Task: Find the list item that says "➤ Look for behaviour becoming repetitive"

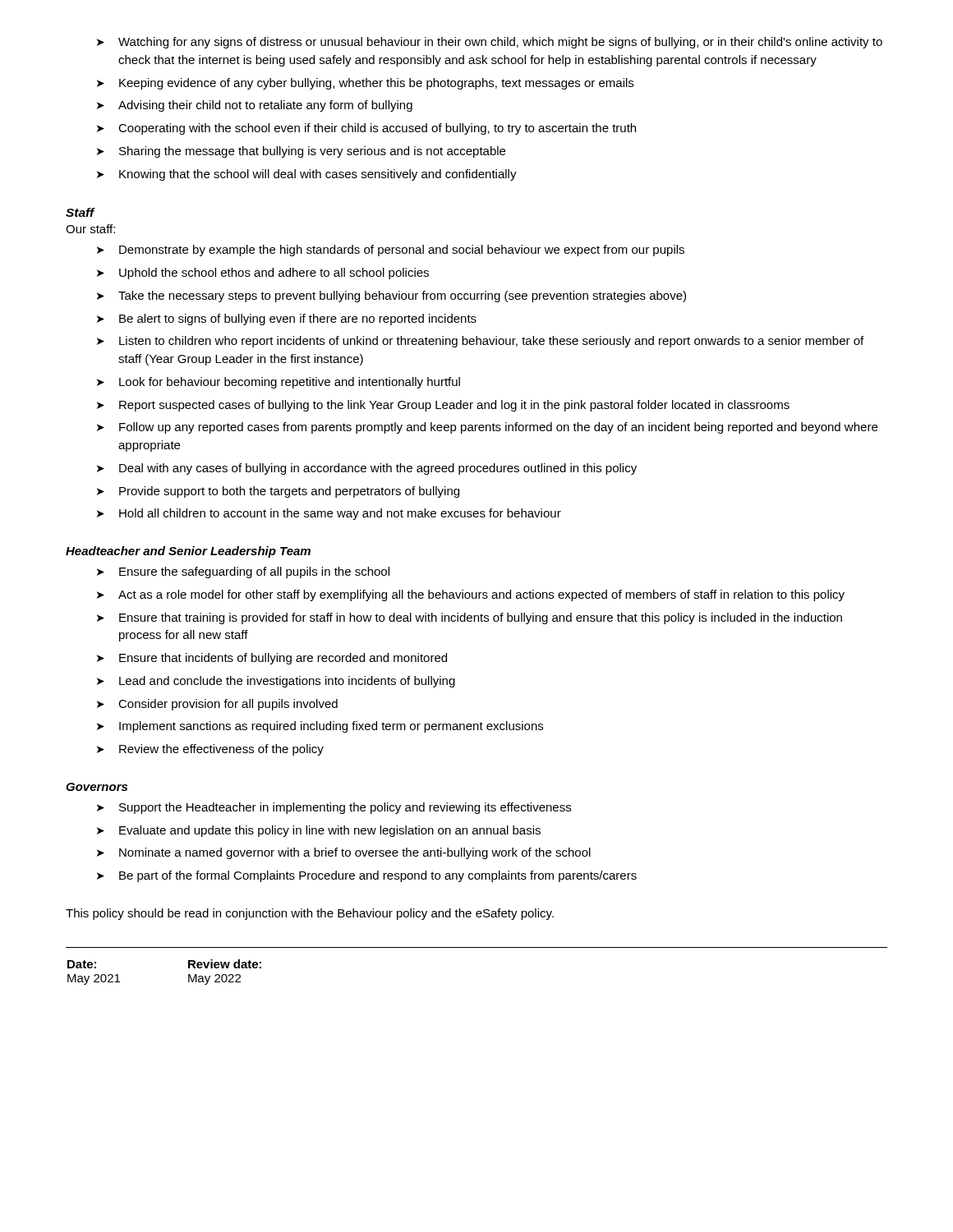Action: tap(279, 383)
